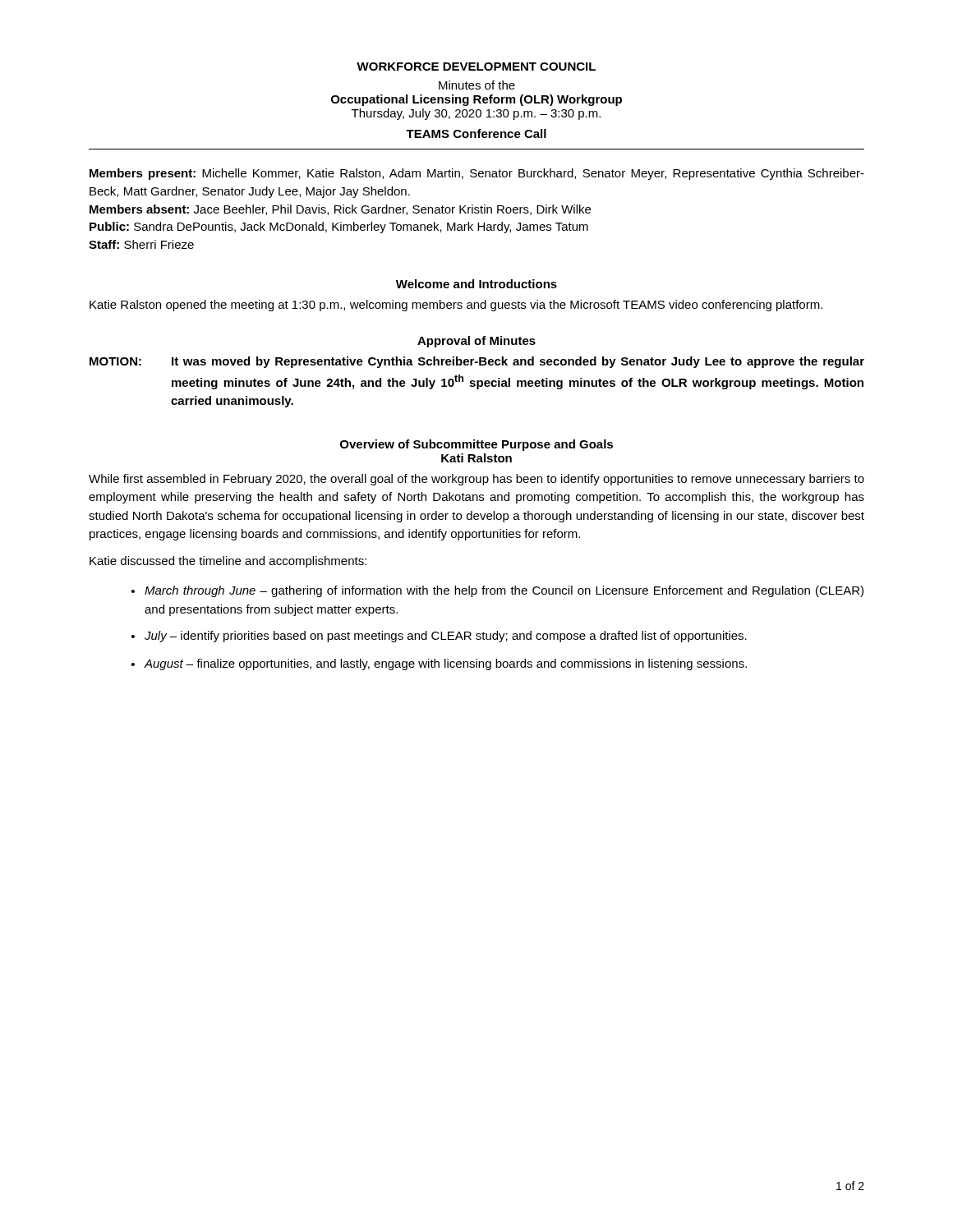The height and width of the screenshot is (1232, 953).
Task: Locate the text block containing "Katie discussed the"
Action: tap(228, 560)
